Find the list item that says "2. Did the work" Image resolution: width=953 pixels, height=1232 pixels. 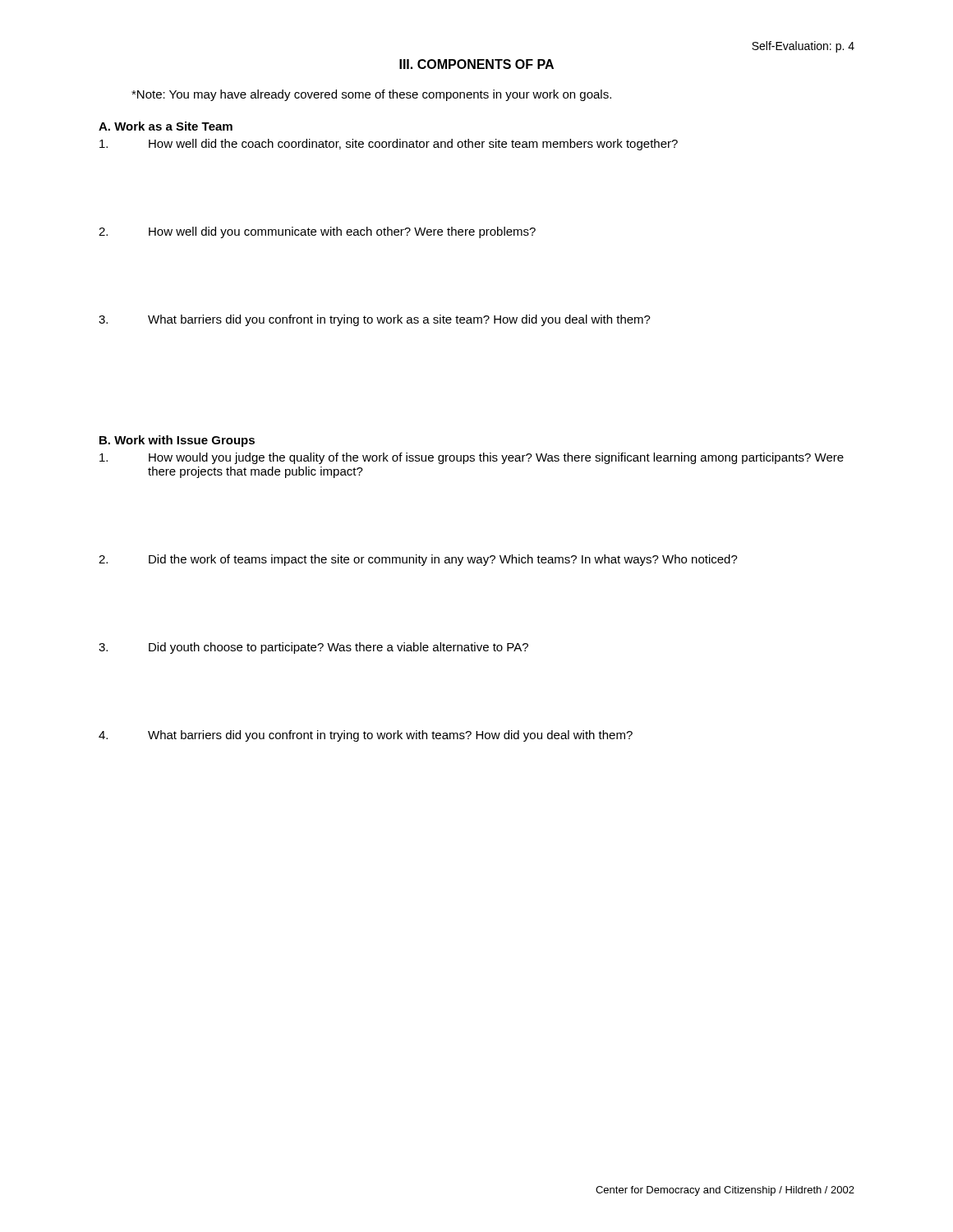pyautogui.click(x=476, y=559)
